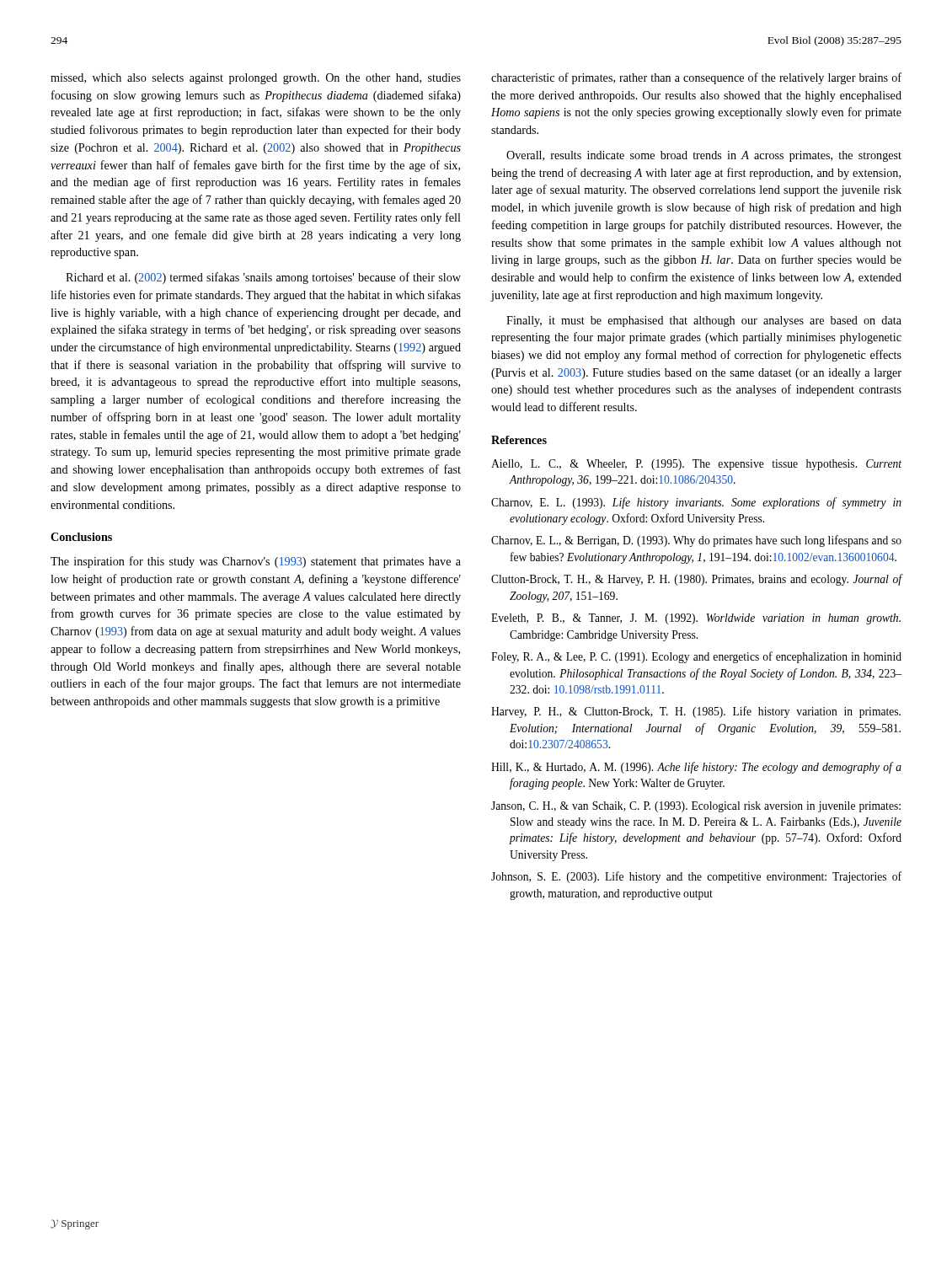Click on the list item that reads "Clutton-Brock, T. H., & Harvey, P."

(696, 588)
